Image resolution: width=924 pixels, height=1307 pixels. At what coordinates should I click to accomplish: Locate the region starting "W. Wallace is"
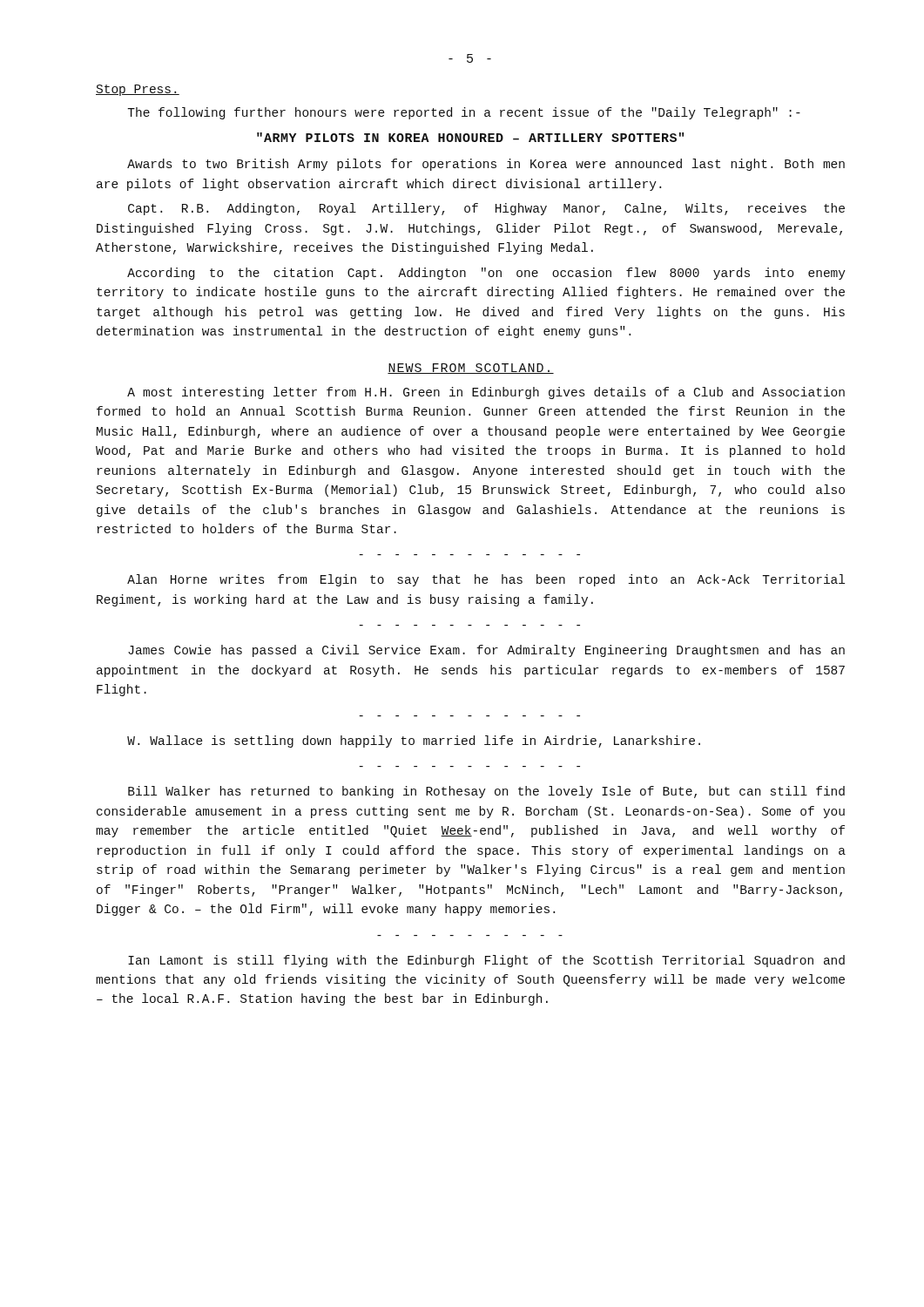tap(471, 742)
